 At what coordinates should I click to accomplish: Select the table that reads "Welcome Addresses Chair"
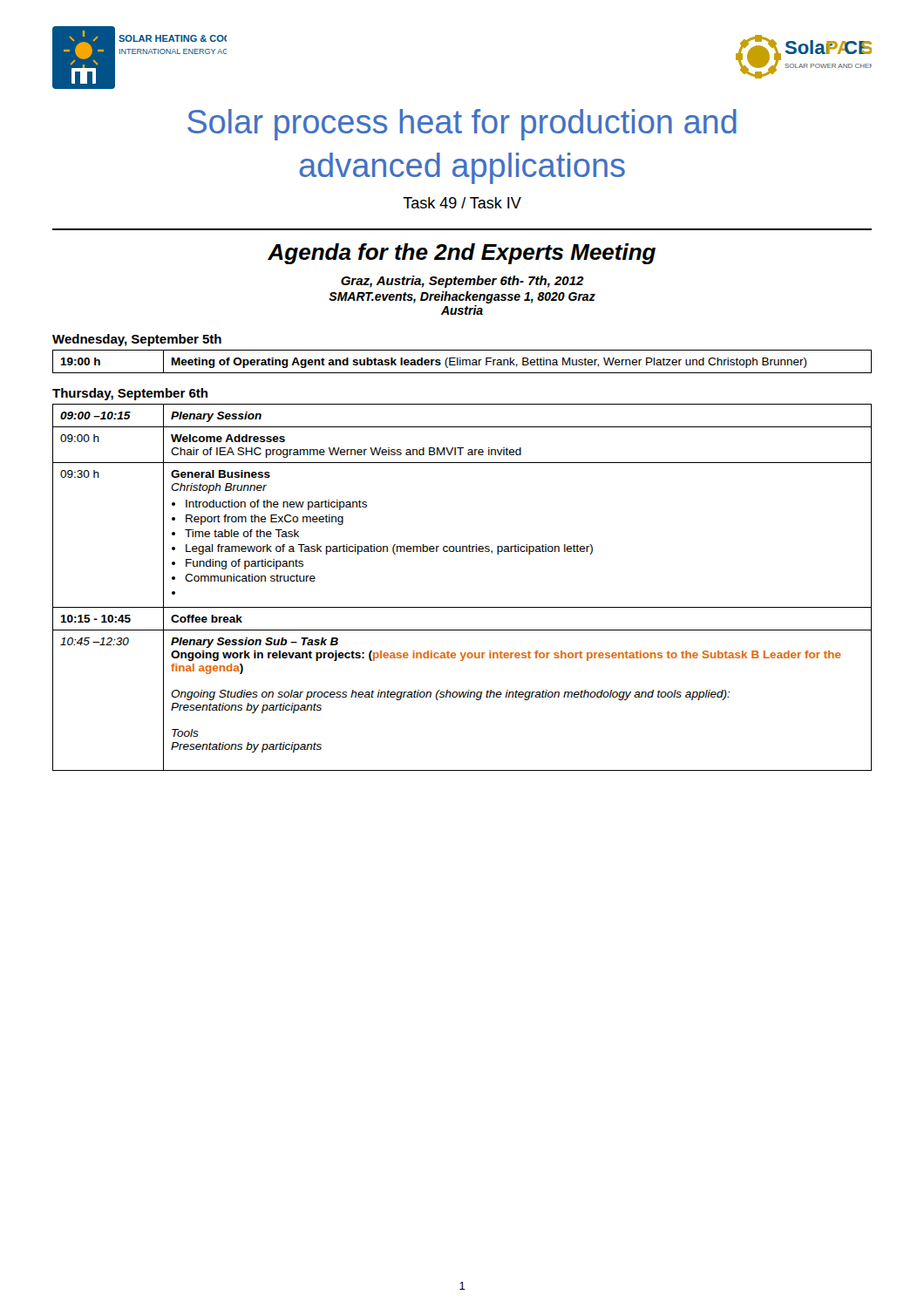[x=462, y=587]
